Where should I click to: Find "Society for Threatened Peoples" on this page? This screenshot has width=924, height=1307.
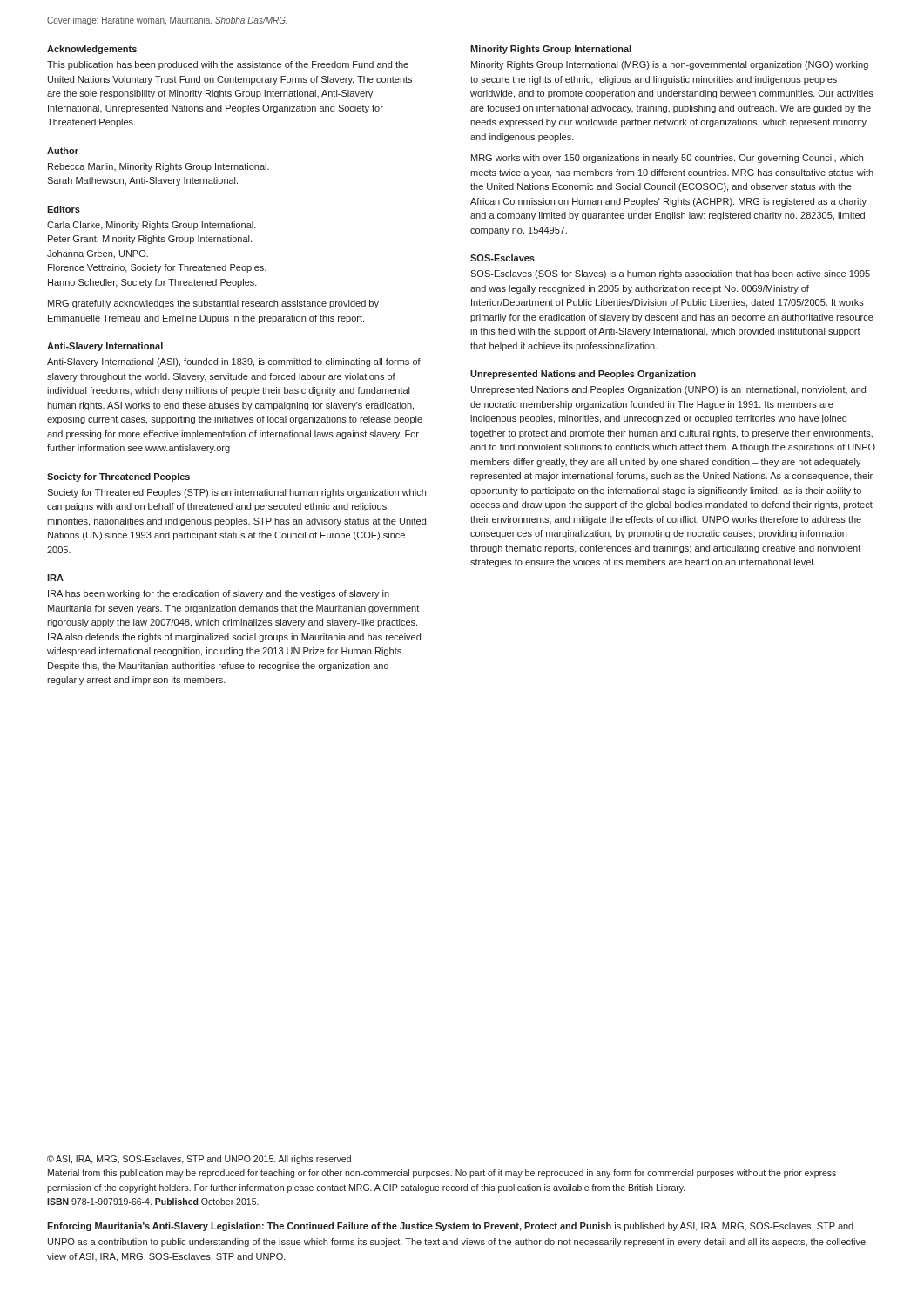click(x=119, y=476)
